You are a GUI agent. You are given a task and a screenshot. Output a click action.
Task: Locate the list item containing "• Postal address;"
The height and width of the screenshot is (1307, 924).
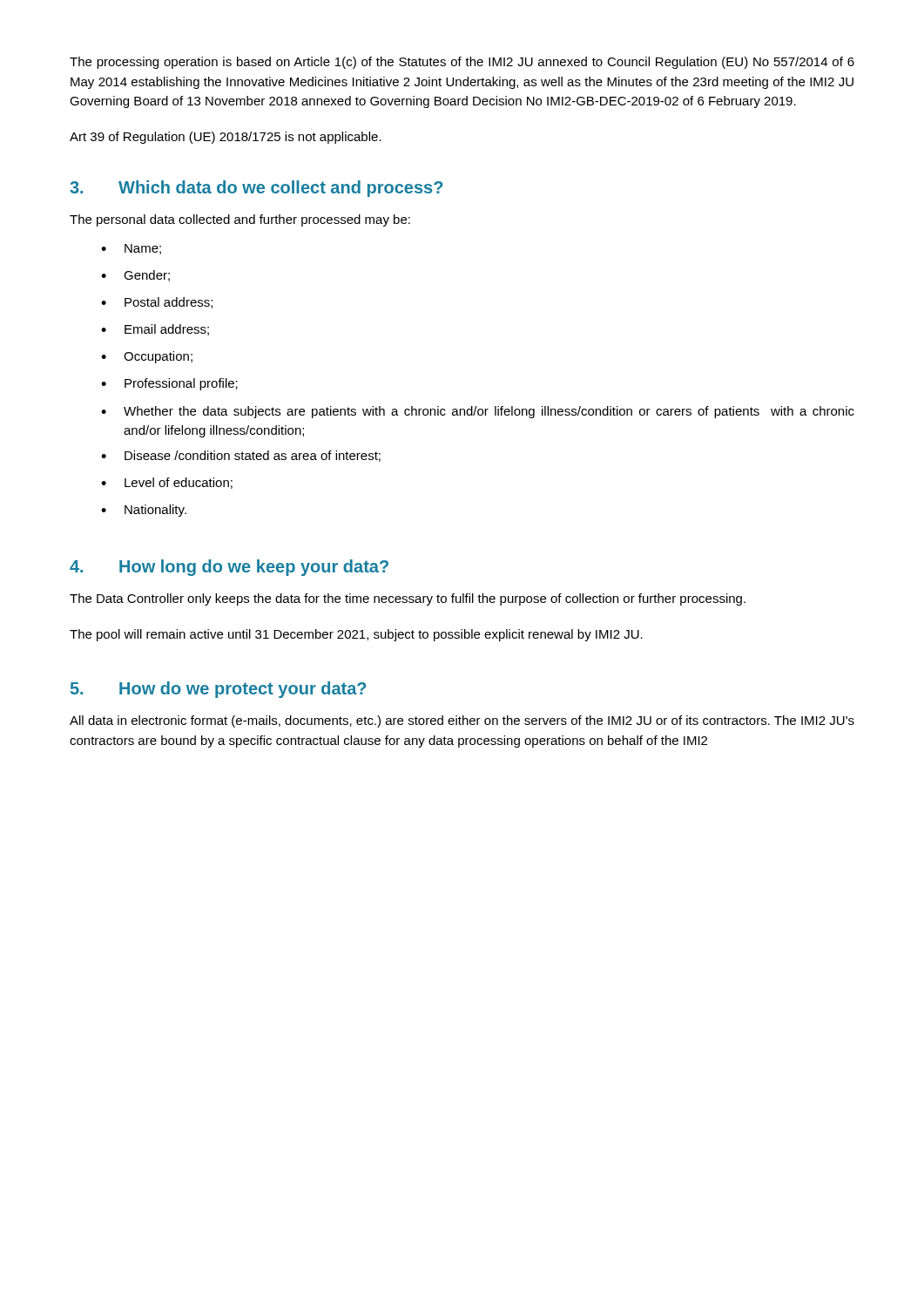(x=157, y=303)
